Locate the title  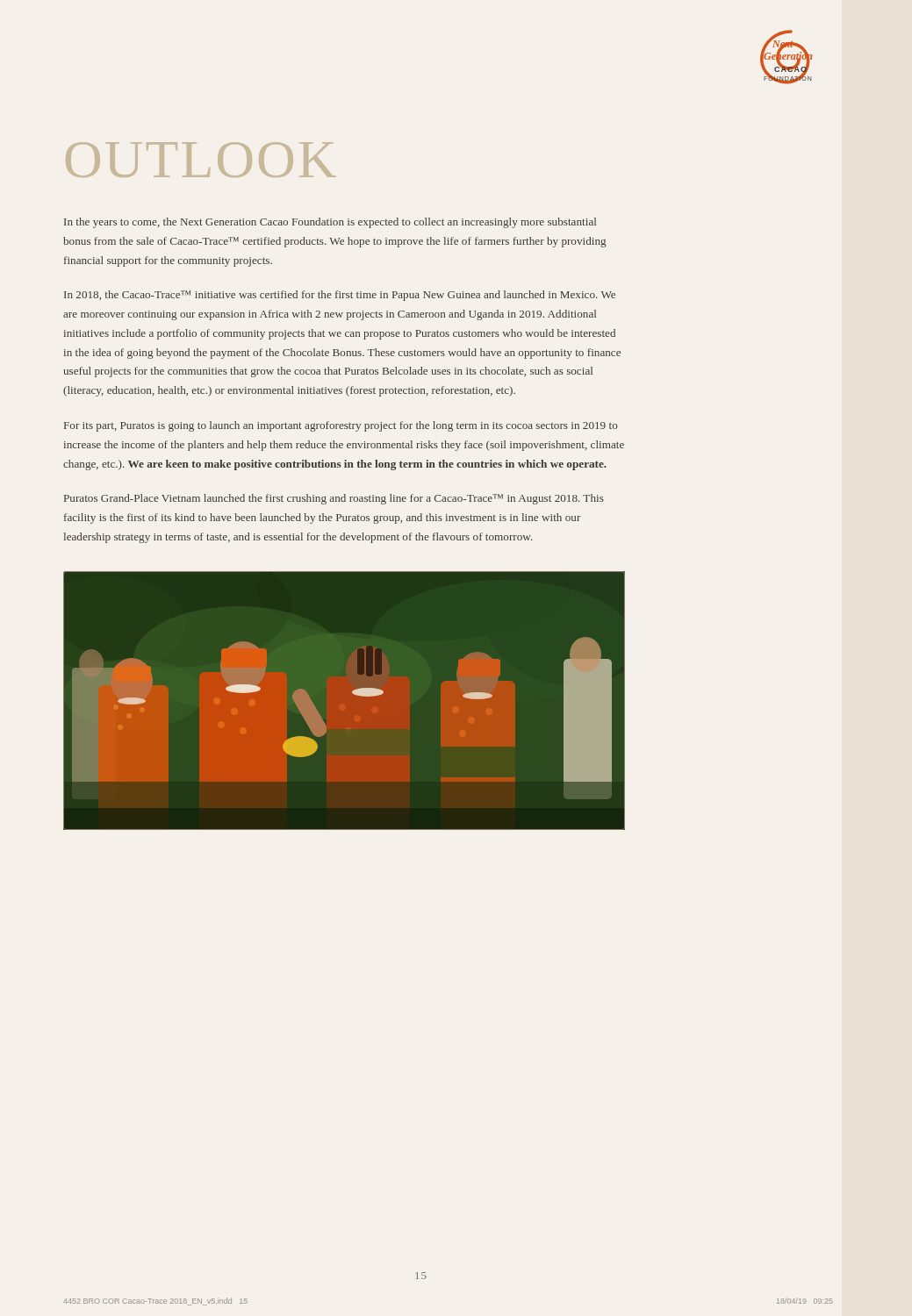click(x=452, y=159)
